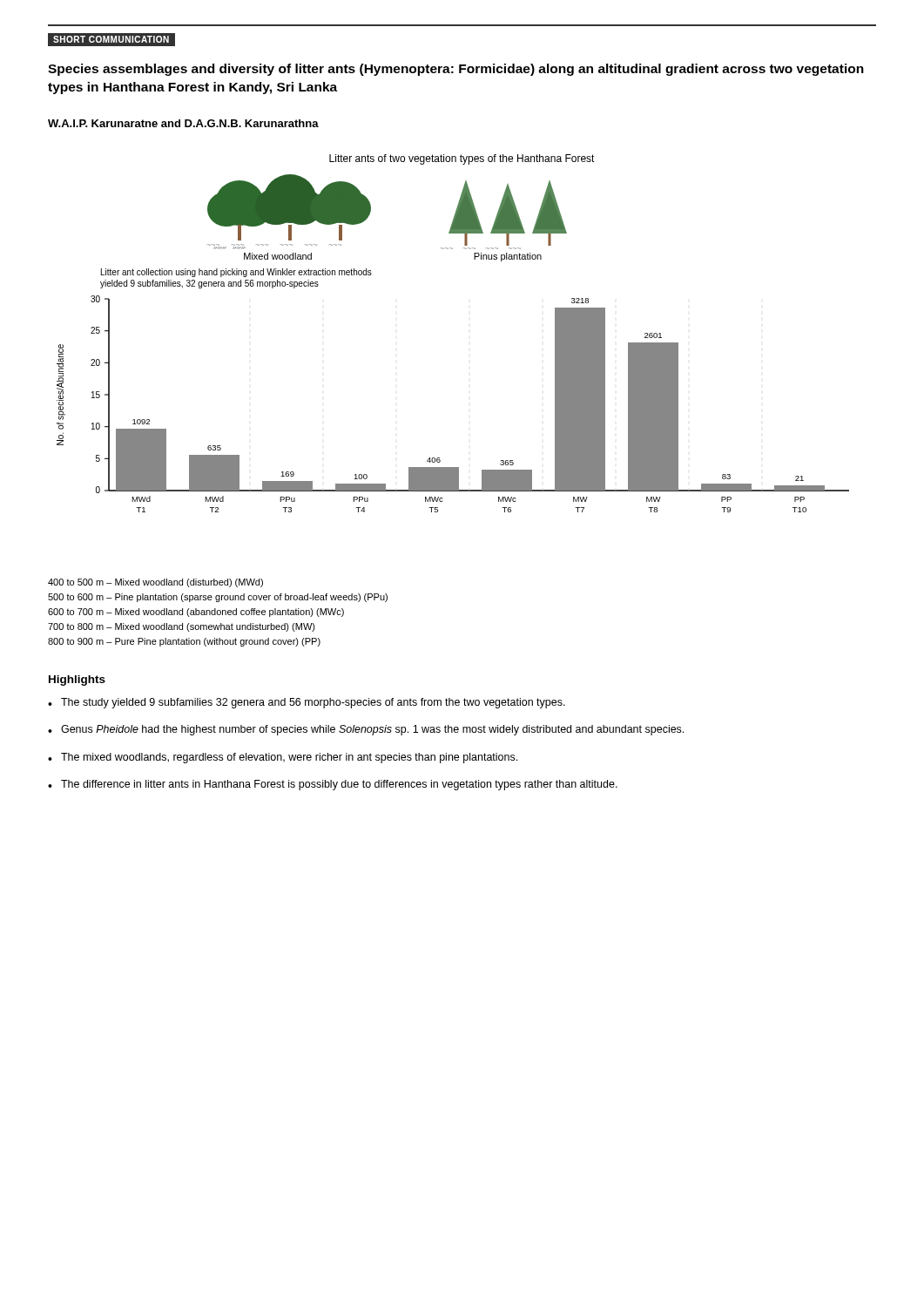Select the element starting "Species assemblages and"
This screenshot has width=924, height=1307.
coord(456,78)
